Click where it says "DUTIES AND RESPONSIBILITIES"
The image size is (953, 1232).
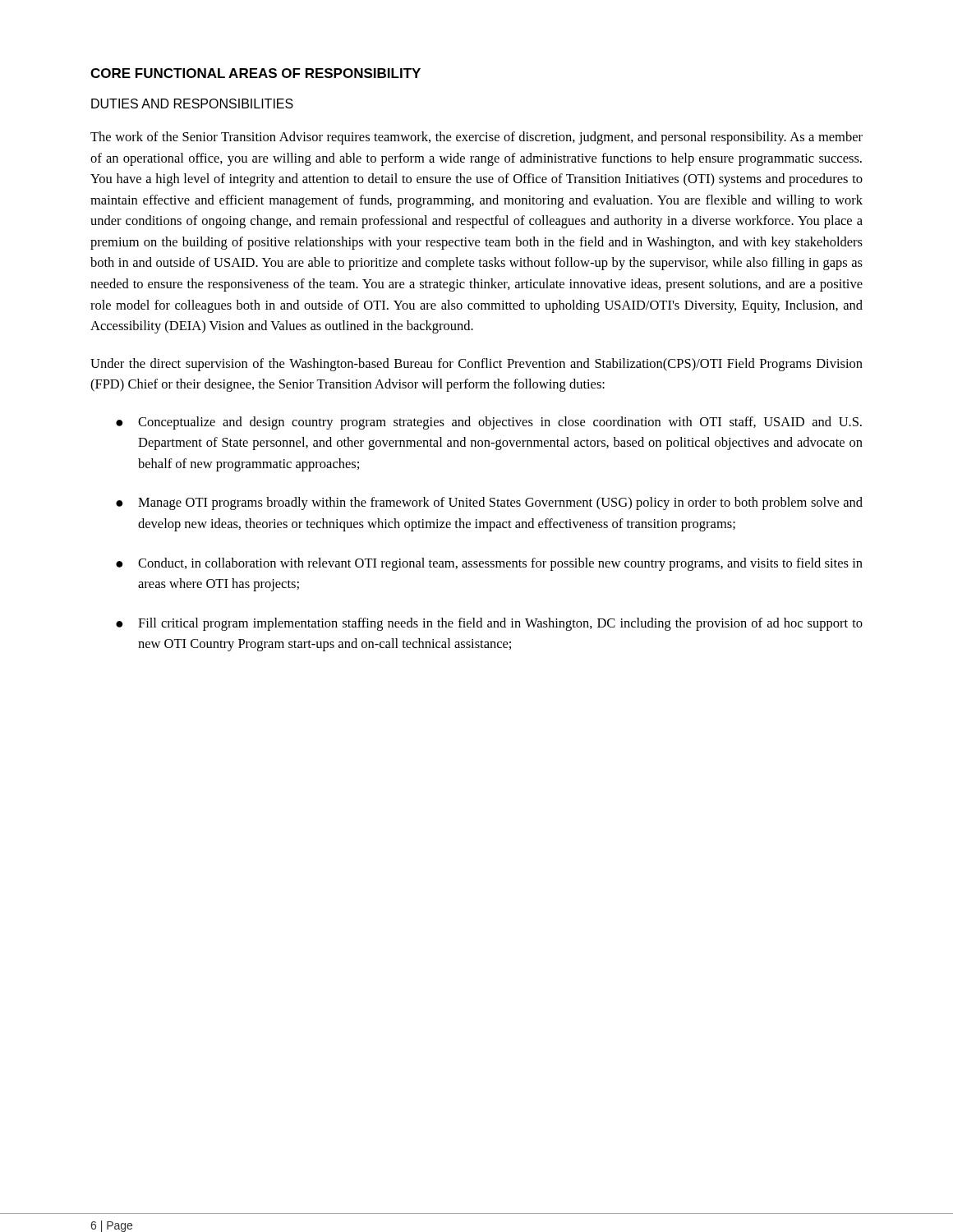pos(192,104)
